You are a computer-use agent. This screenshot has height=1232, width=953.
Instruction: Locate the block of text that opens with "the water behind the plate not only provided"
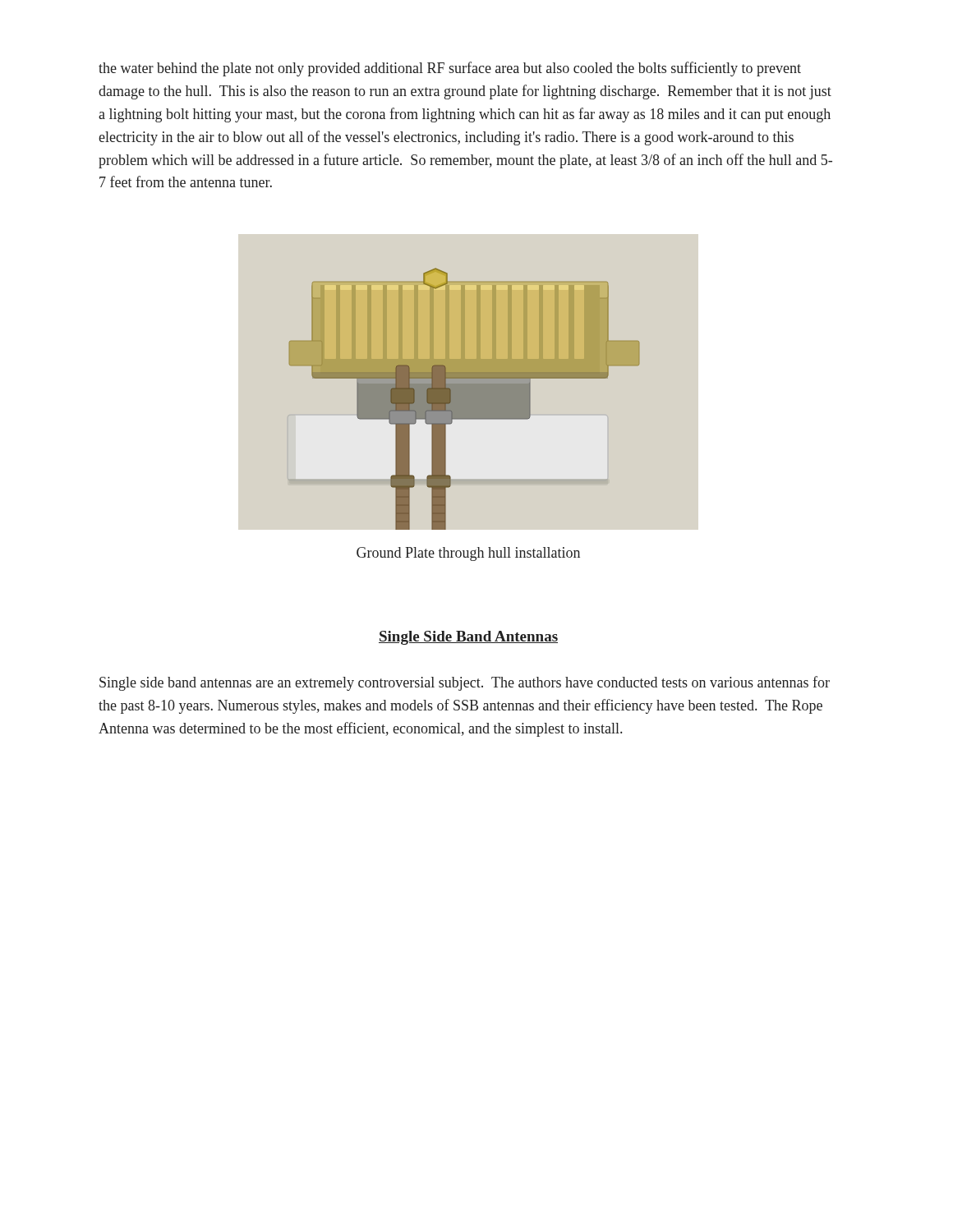tap(466, 125)
